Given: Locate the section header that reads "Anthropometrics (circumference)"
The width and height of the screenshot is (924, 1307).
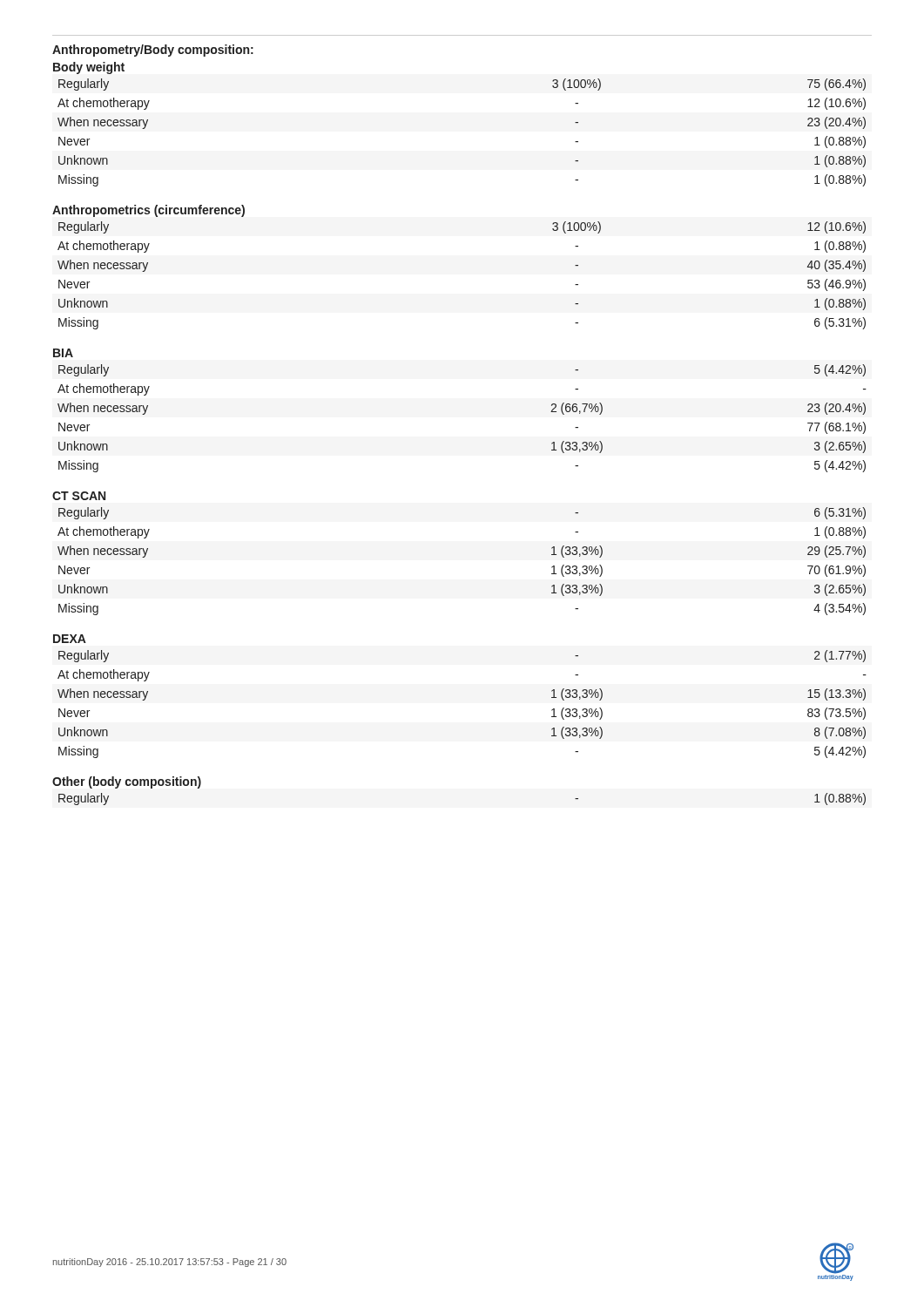Looking at the screenshot, I should [149, 210].
